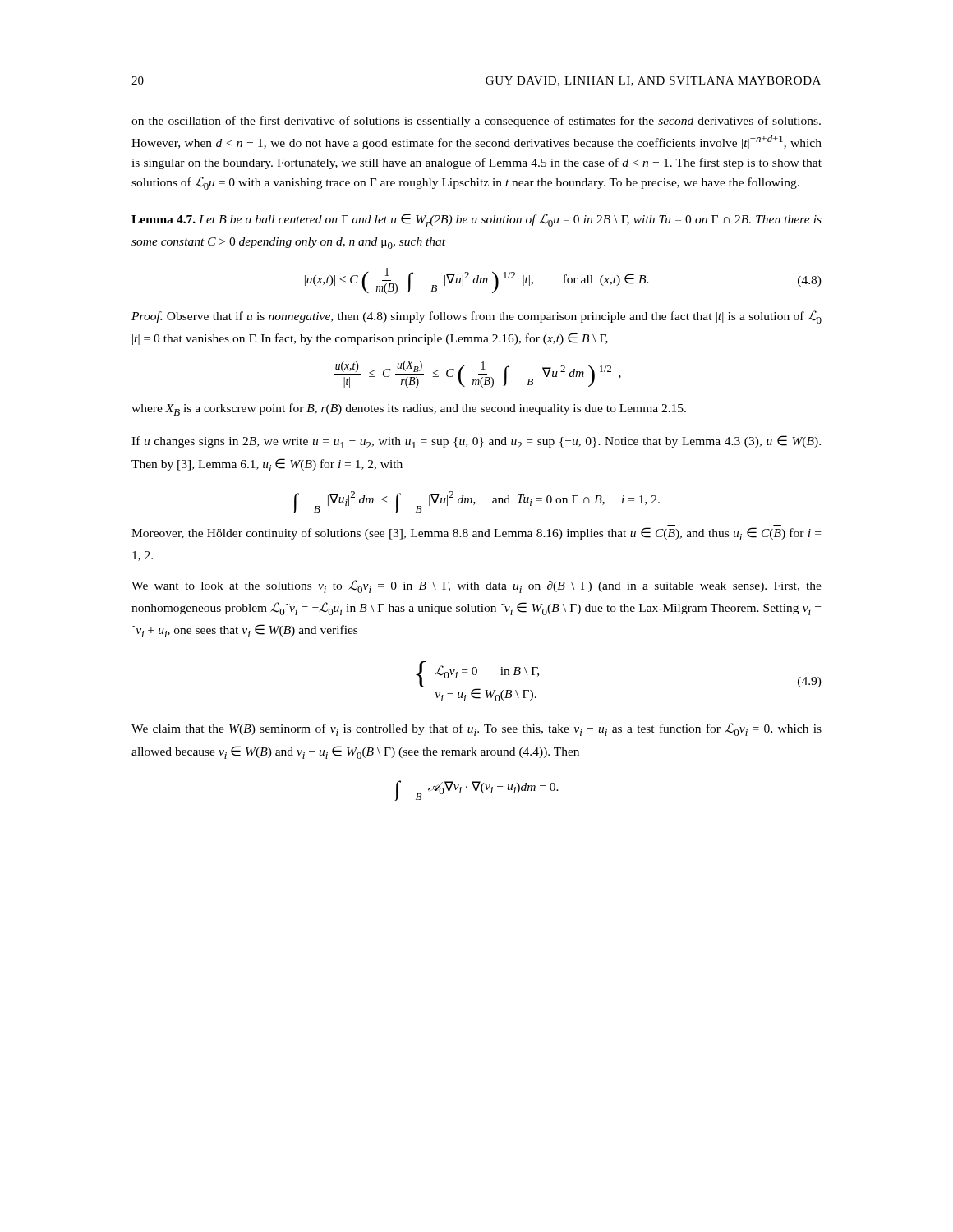This screenshot has width=953, height=1232.
Task: Select the formula that reads "|u(x,t)| ≤ C ( 1 m(B) ∫"
Action: [476, 280]
